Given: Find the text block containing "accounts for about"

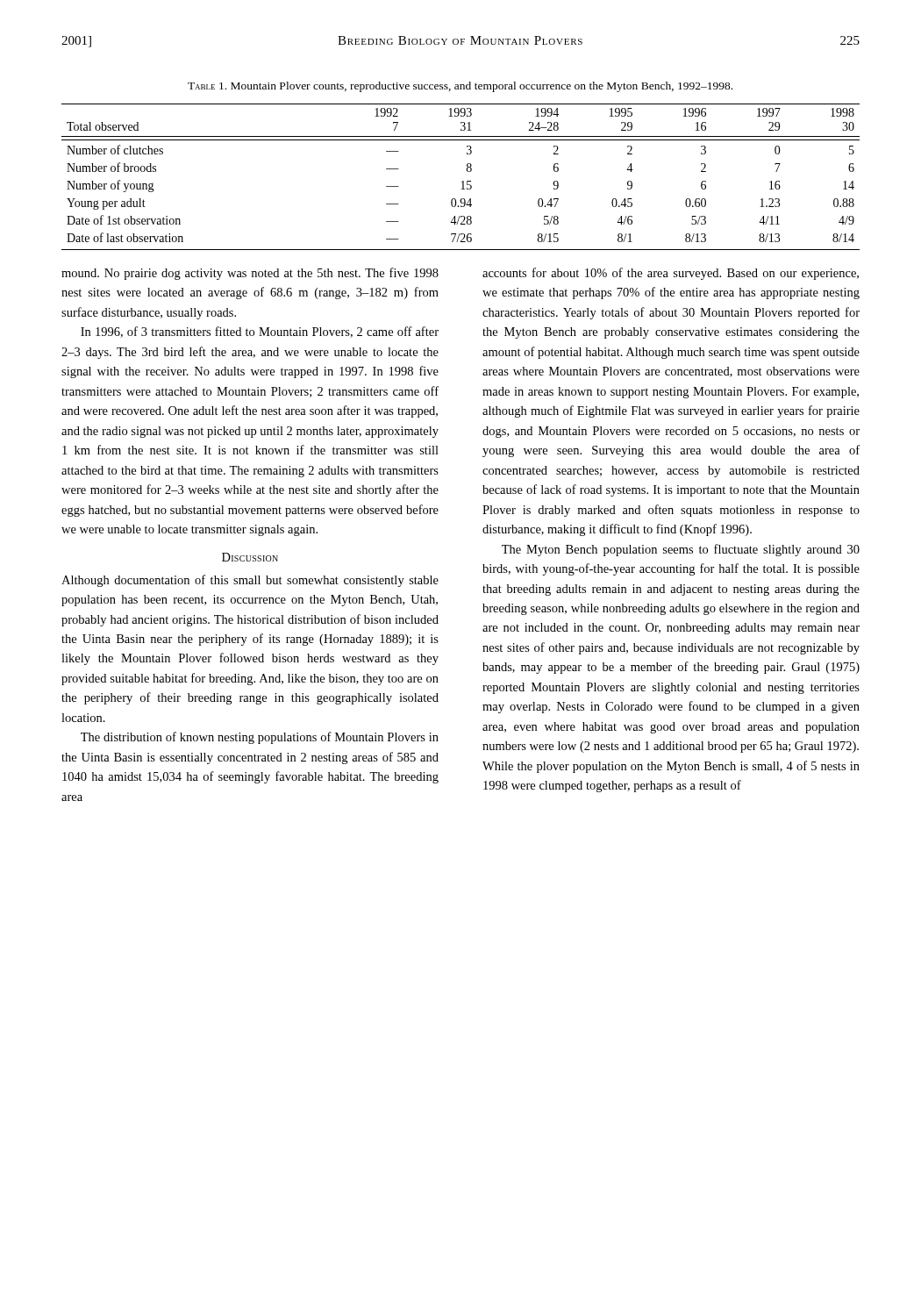Looking at the screenshot, I should point(671,529).
